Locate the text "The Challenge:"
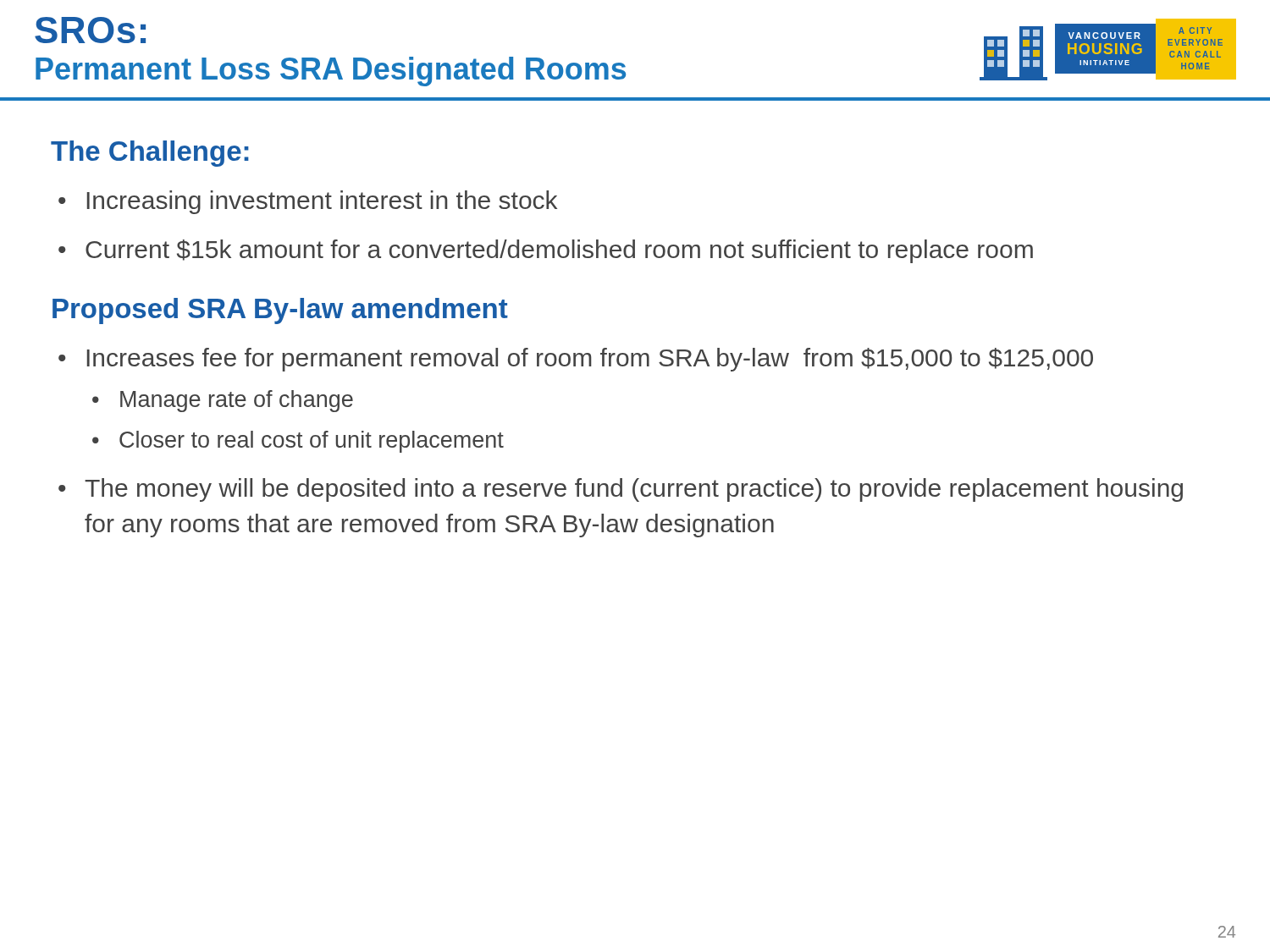Screen dimensions: 952x1270 pyautogui.click(x=151, y=151)
